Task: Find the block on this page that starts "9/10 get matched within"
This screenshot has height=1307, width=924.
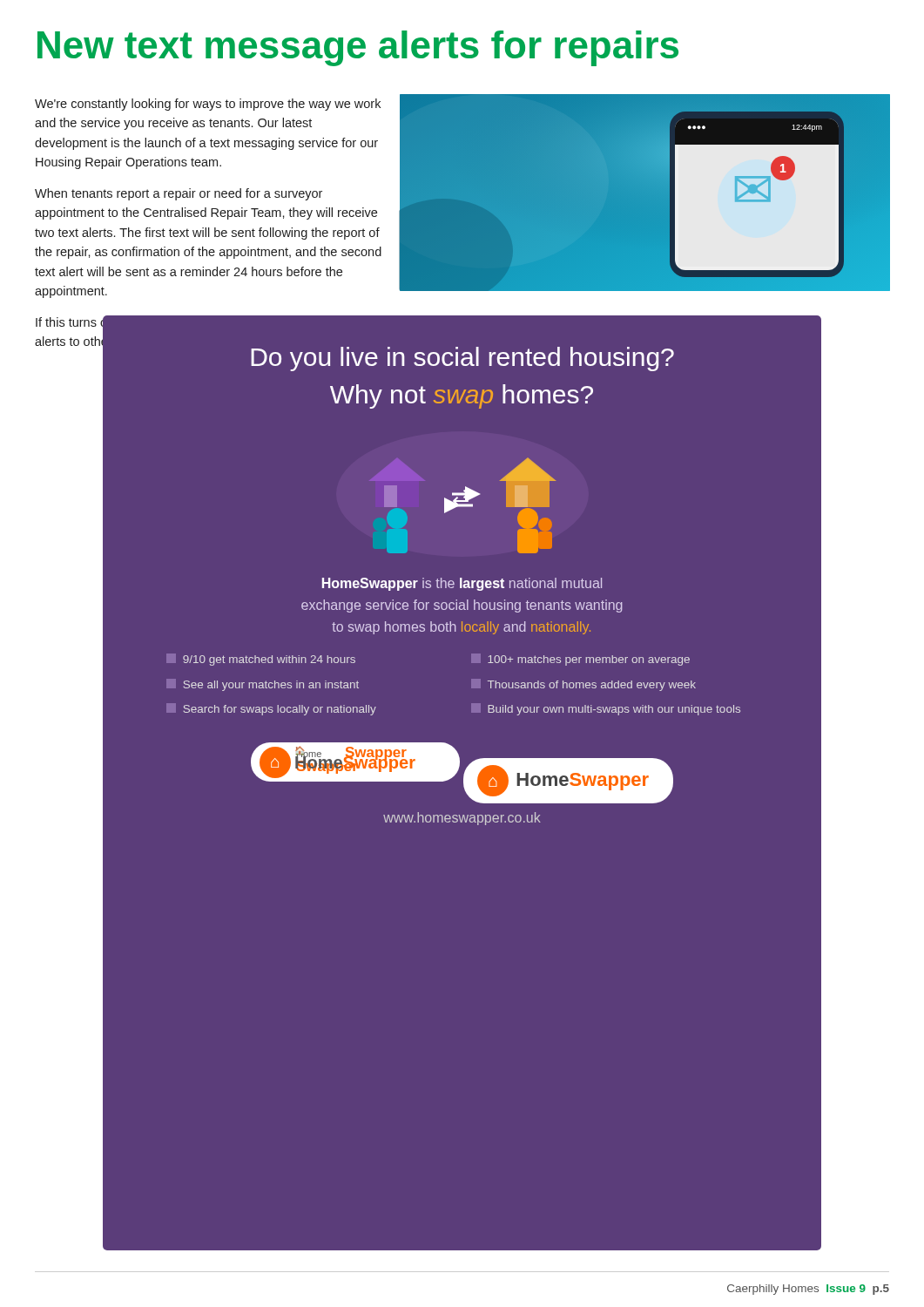Action: click(261, 660)
